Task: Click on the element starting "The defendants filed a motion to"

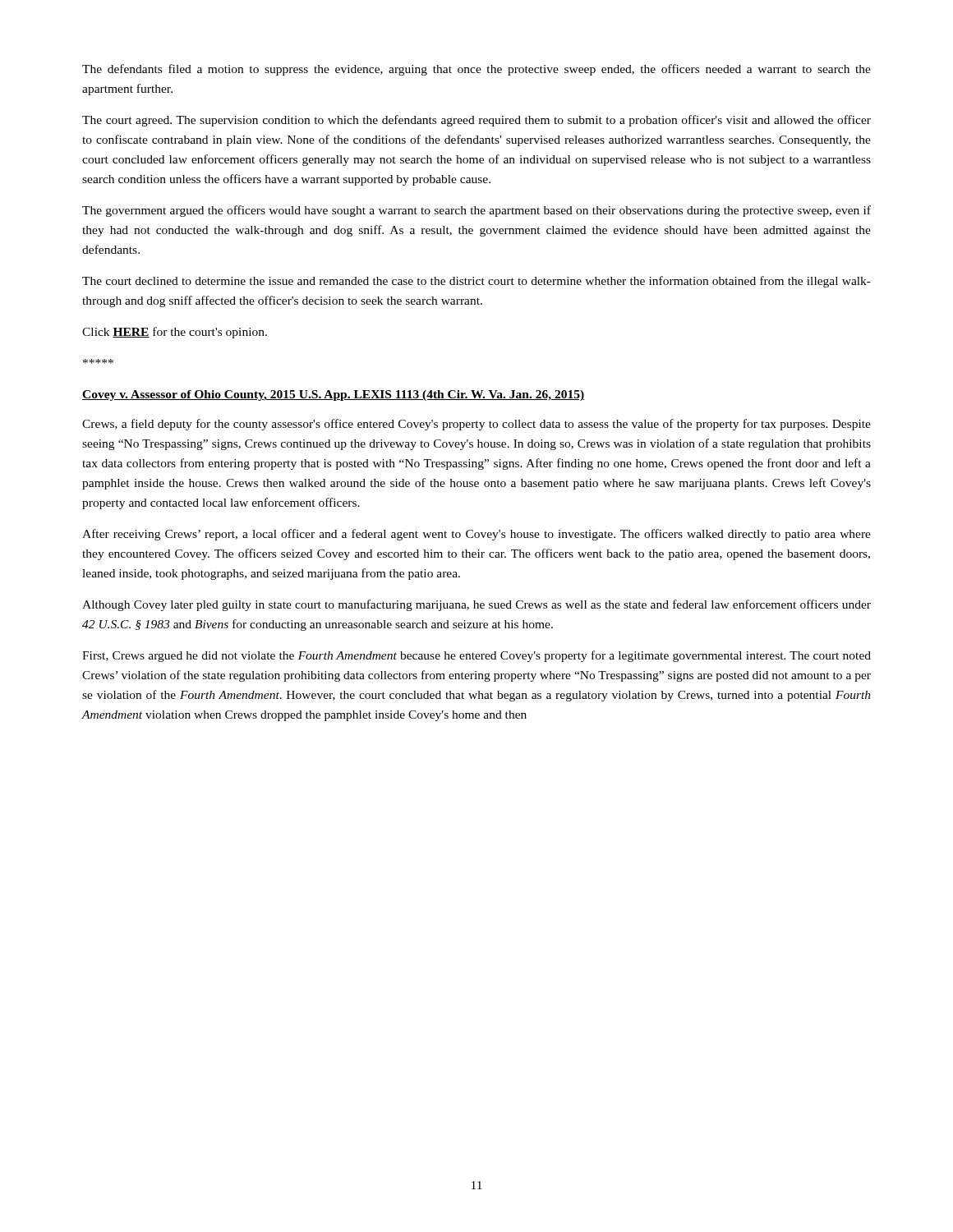Action: pyautogui.click(x=476, y=78)
